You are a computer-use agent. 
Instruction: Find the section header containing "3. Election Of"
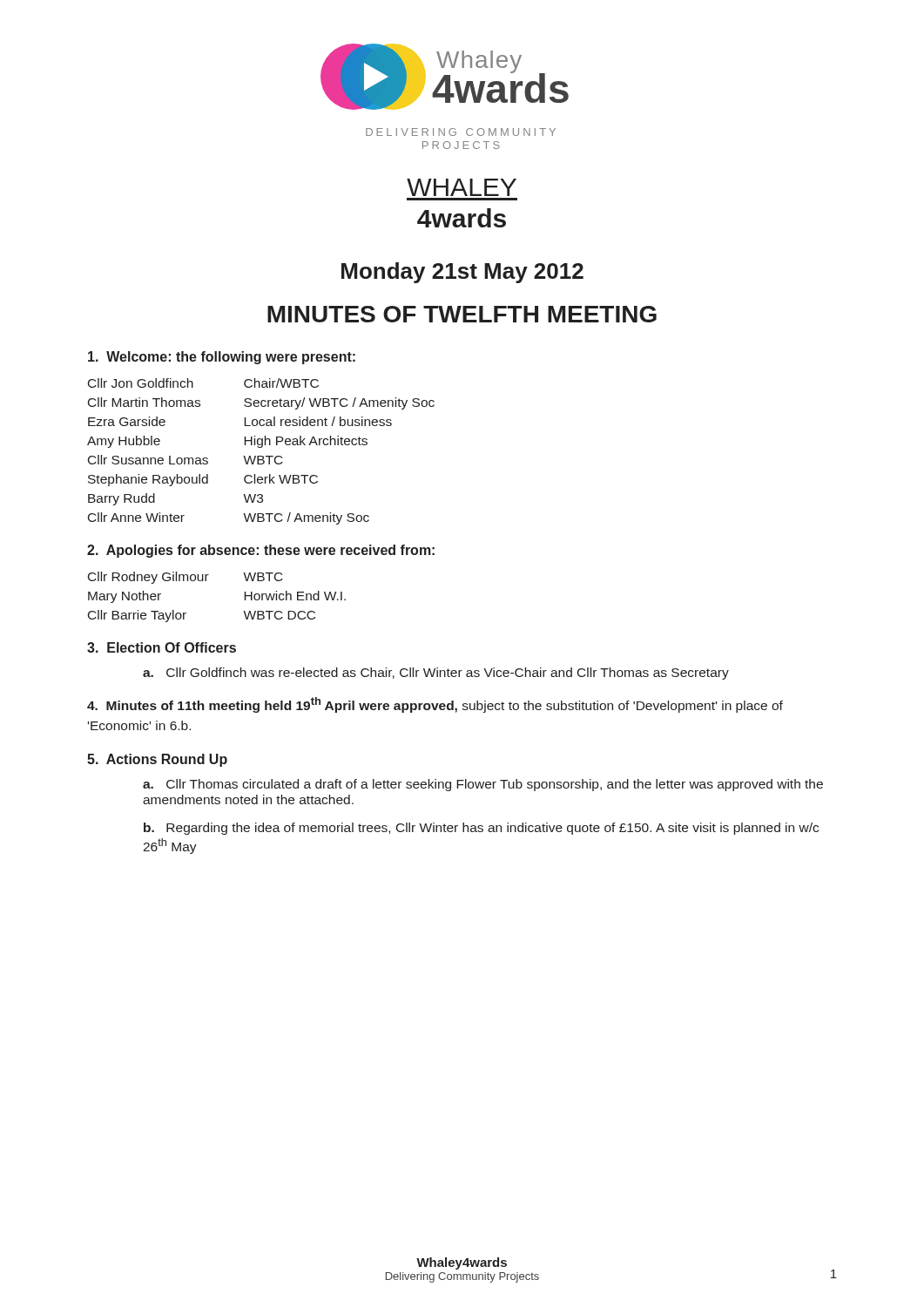pos(162,648)
